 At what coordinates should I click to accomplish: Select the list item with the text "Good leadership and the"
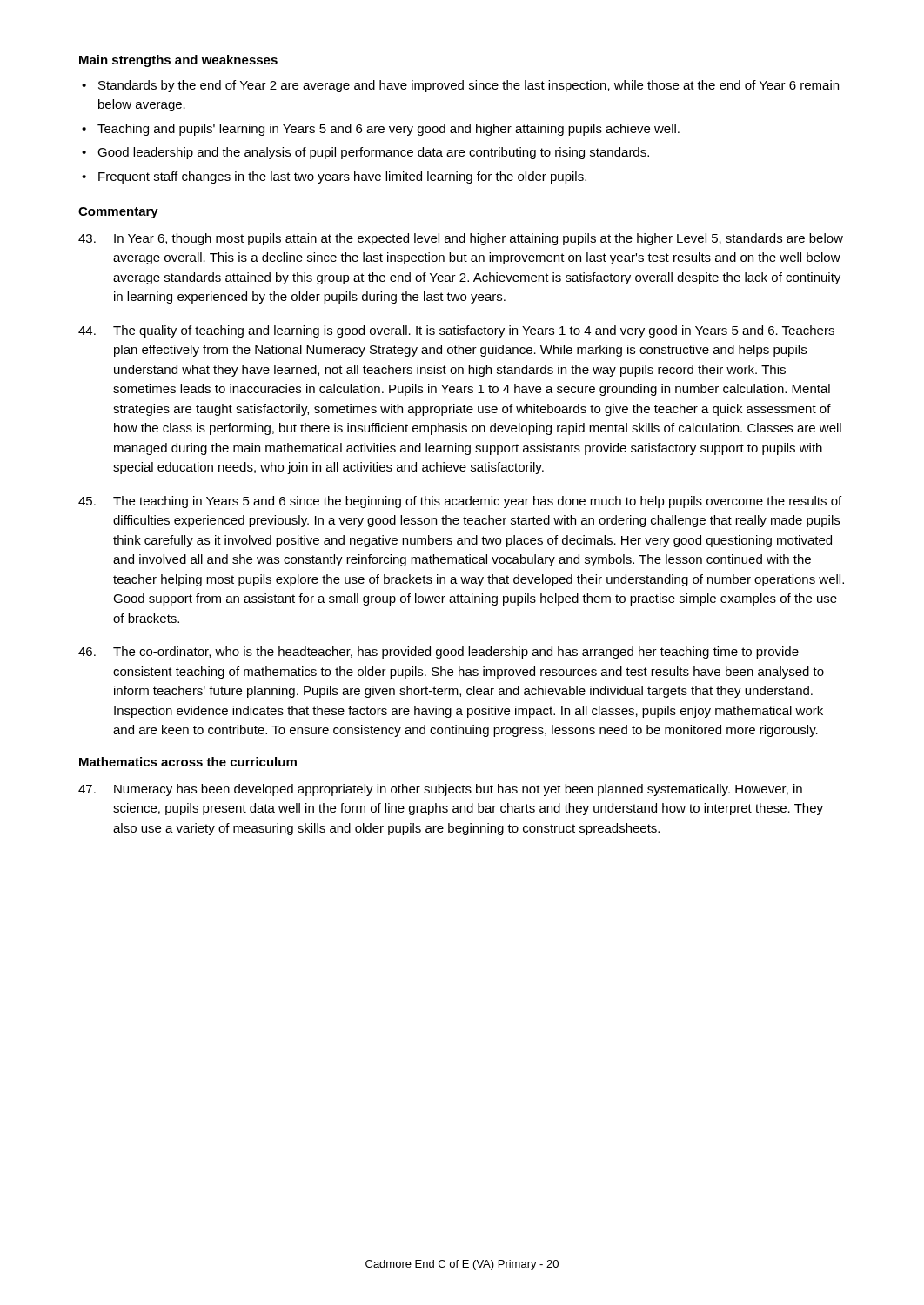[374, 152]
